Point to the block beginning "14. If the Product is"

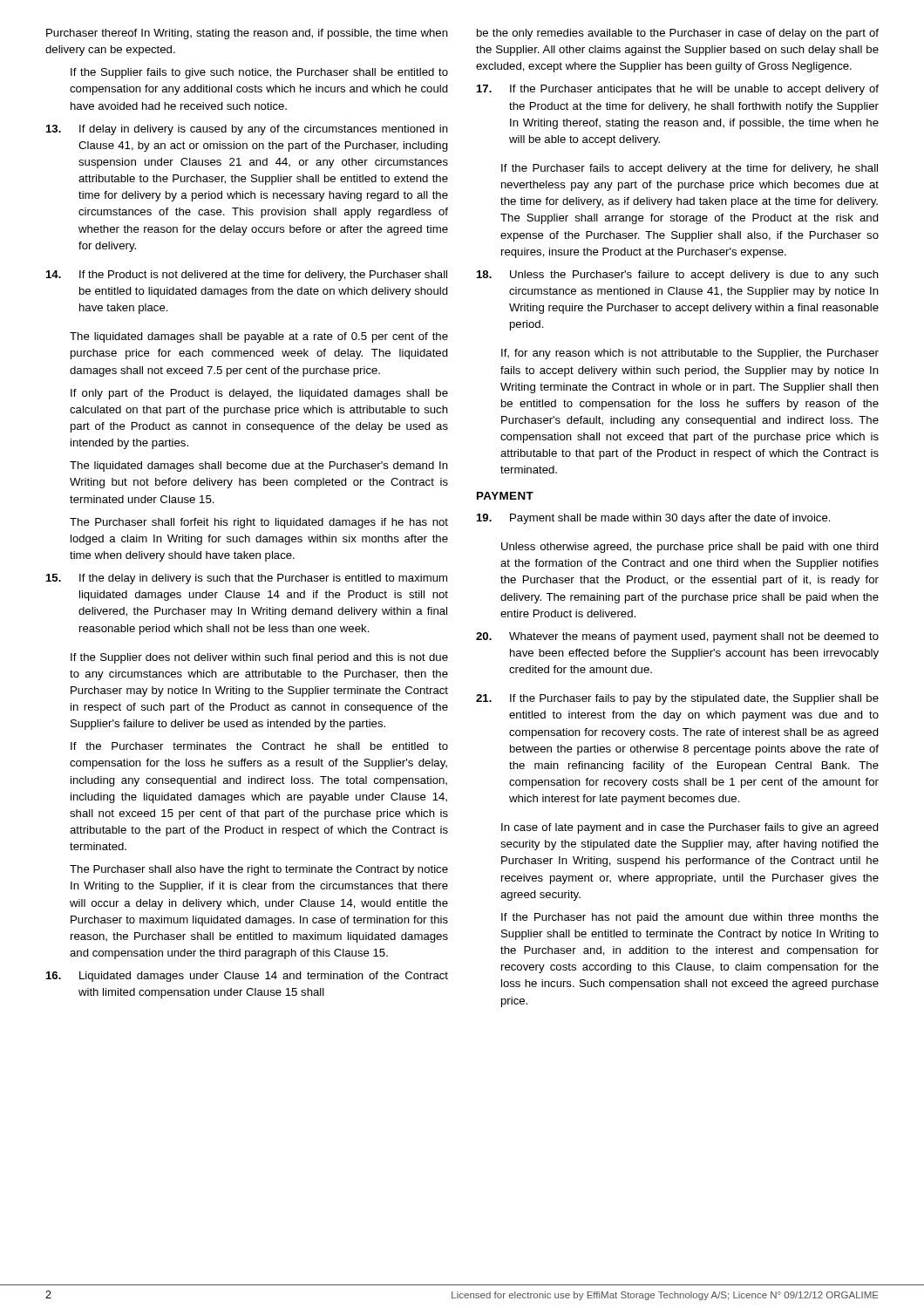click(247, 415)
